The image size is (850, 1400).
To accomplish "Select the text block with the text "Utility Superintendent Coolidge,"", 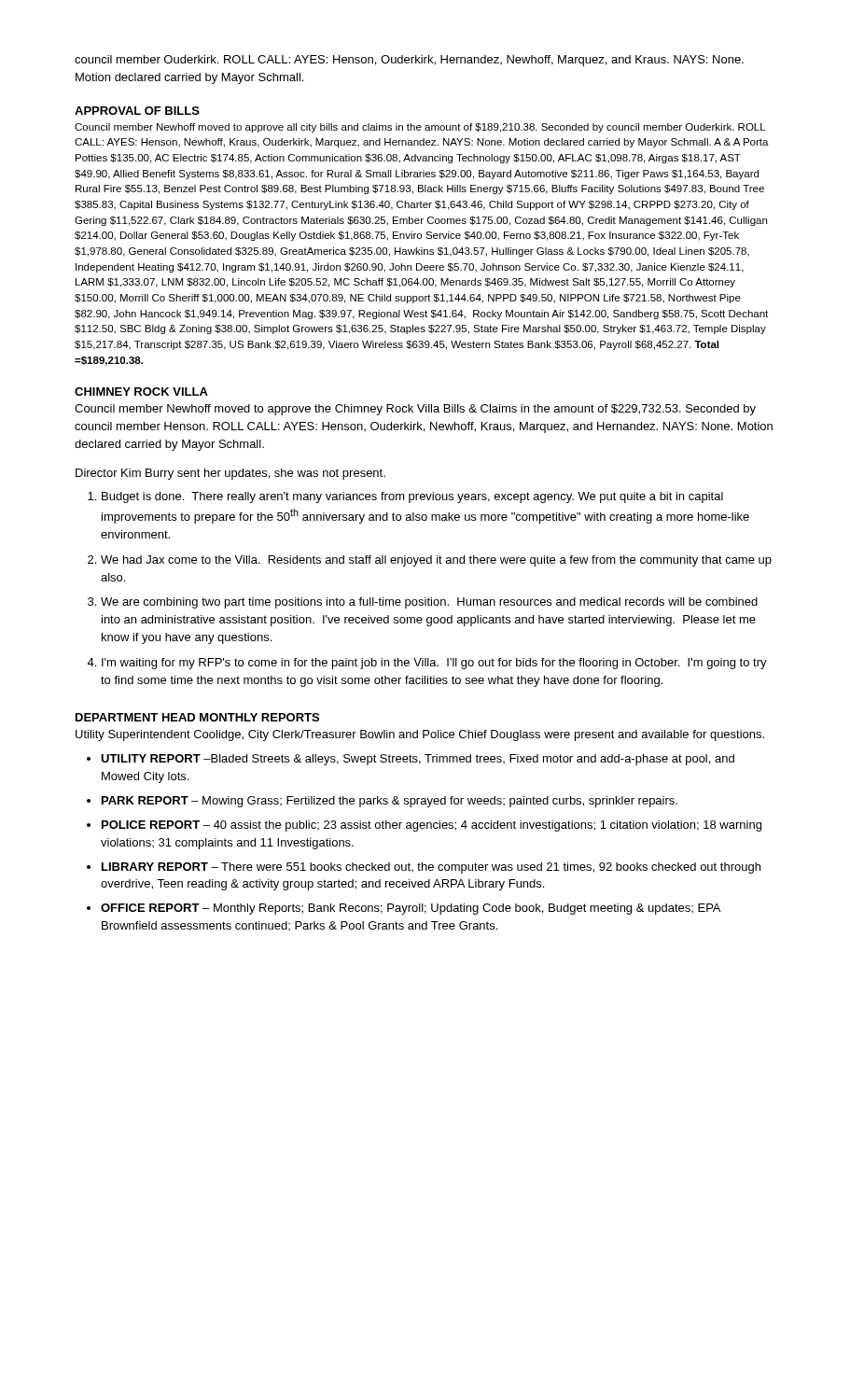I will [420, 734].
